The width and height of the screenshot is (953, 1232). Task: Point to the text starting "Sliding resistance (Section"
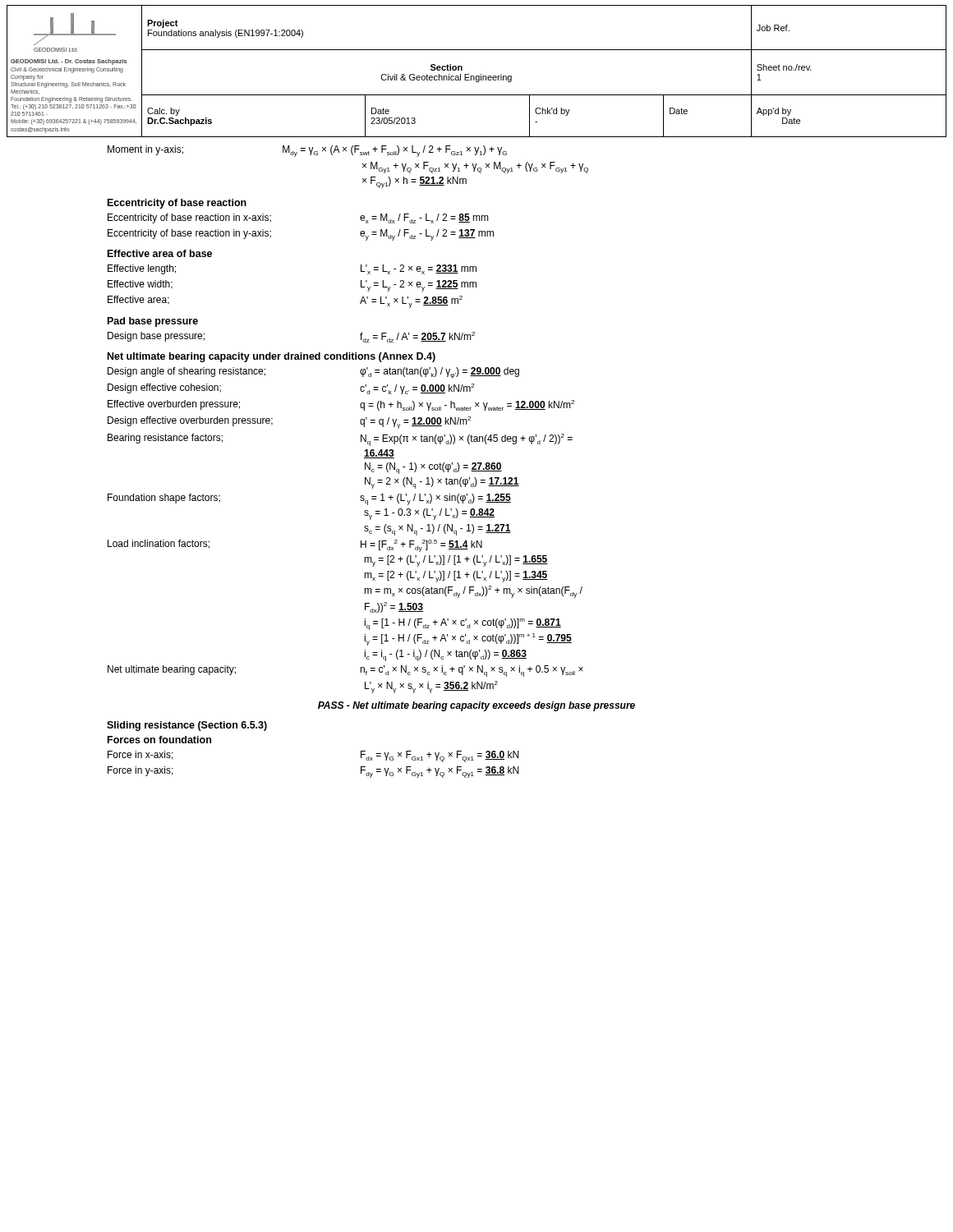tap(187, 725)
